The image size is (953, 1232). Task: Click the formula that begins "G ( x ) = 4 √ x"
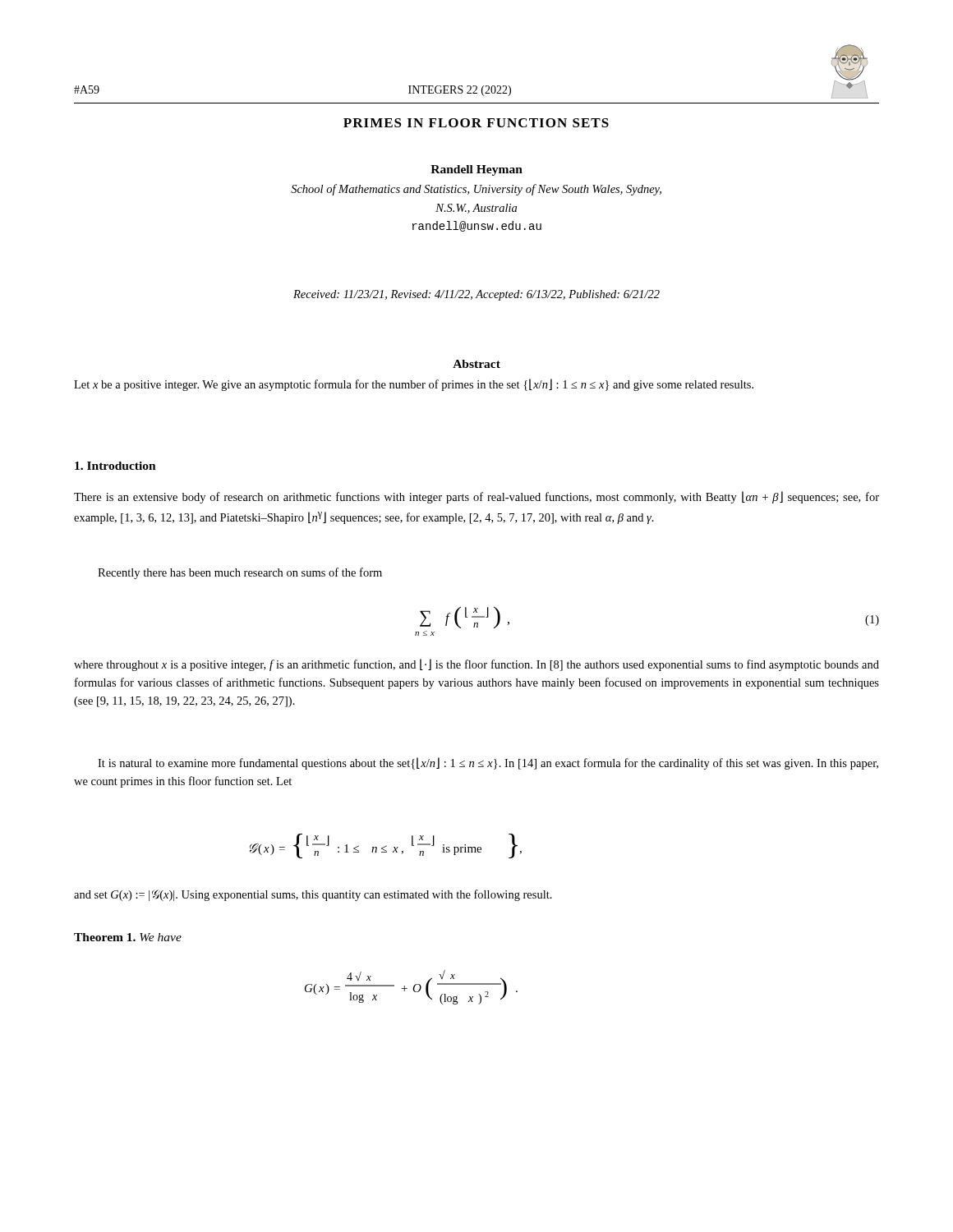click(x=476, y=989)
